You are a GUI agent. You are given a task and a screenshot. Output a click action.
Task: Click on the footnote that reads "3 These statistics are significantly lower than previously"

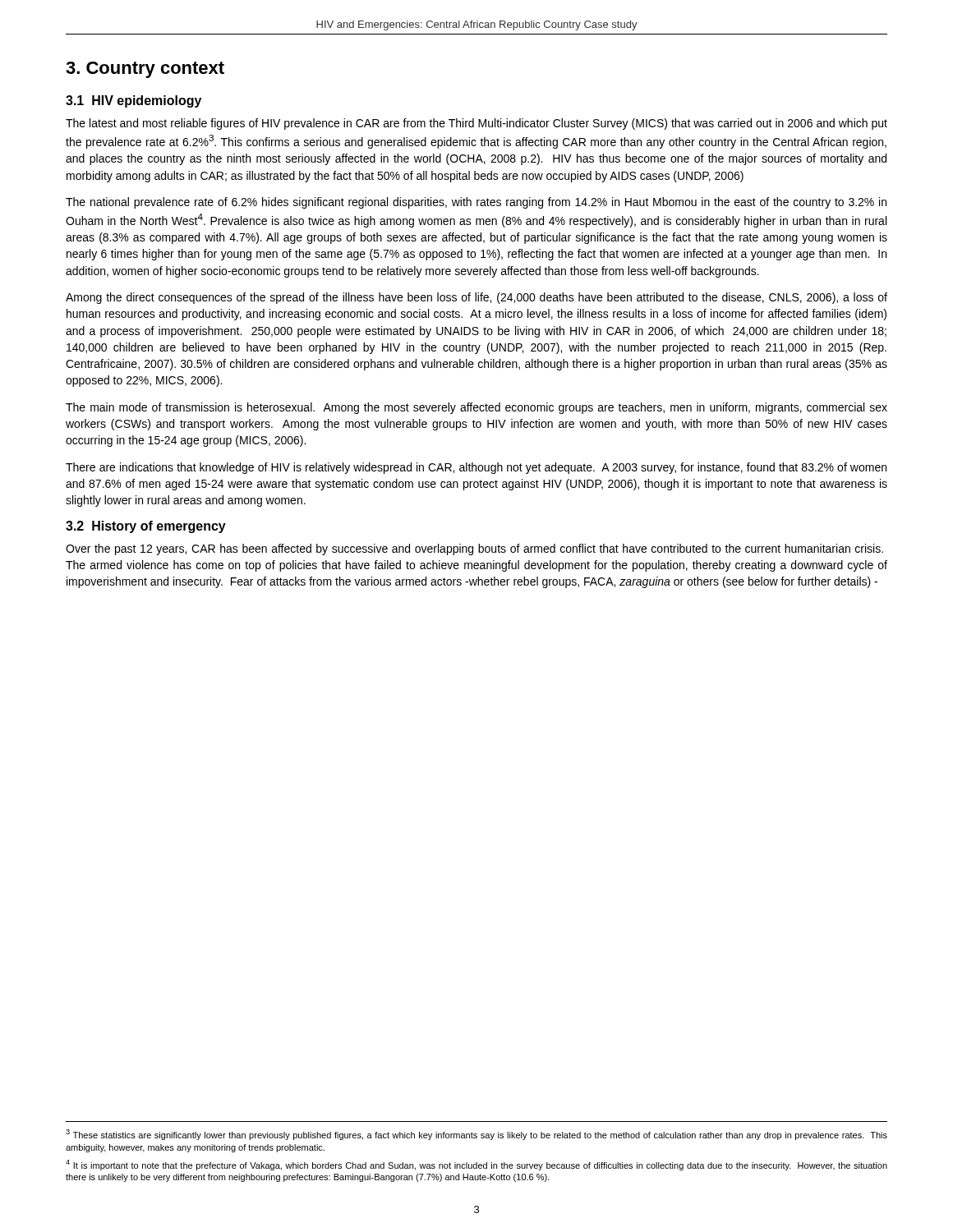pyautogui.click(x=476, y=1140)
